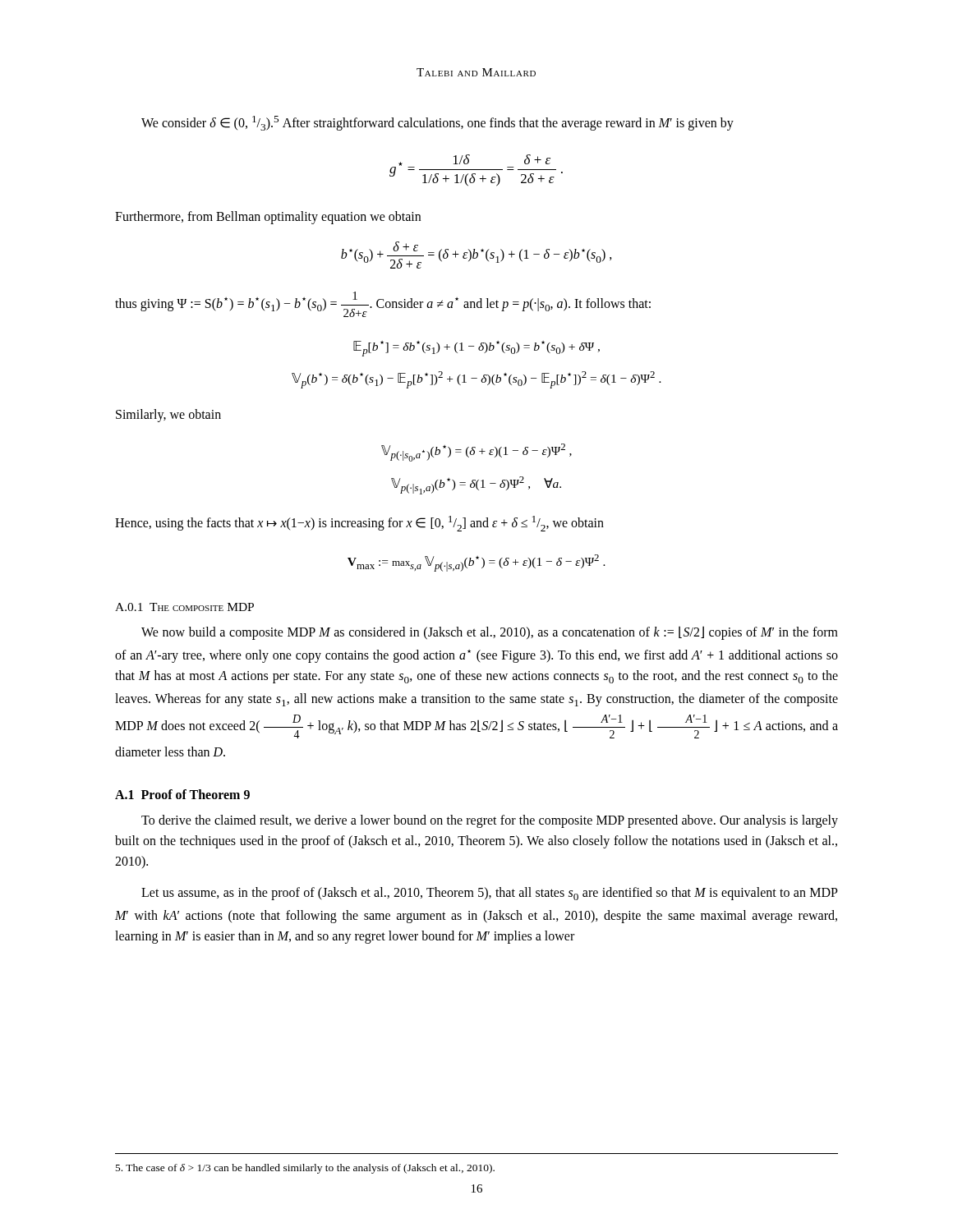Locate the text starting "Hence, using the facts that x"
The image size is (953, 1232).
click(476, 524)
